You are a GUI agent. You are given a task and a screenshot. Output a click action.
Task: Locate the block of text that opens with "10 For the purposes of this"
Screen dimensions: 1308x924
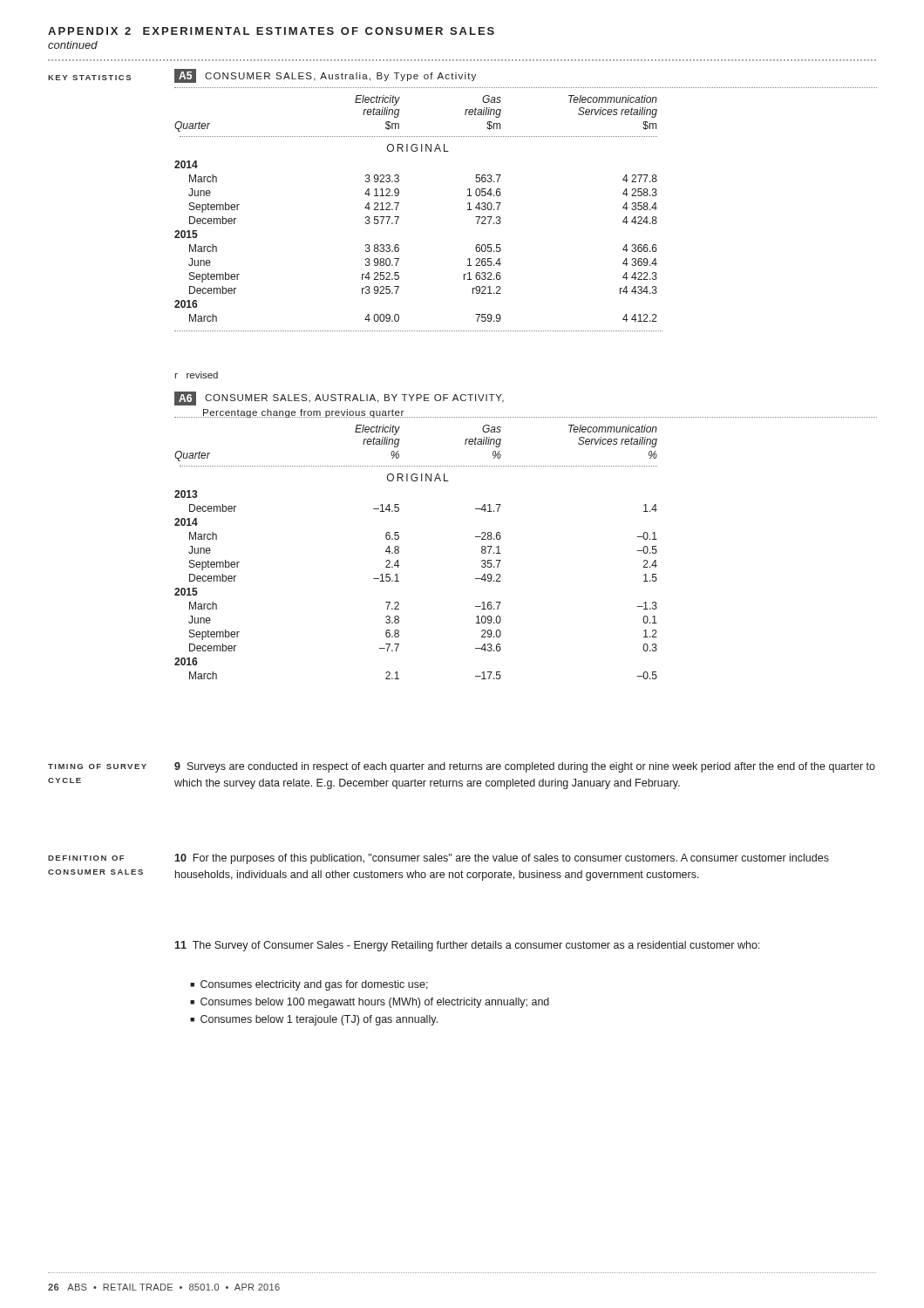(x=502, y=866)
